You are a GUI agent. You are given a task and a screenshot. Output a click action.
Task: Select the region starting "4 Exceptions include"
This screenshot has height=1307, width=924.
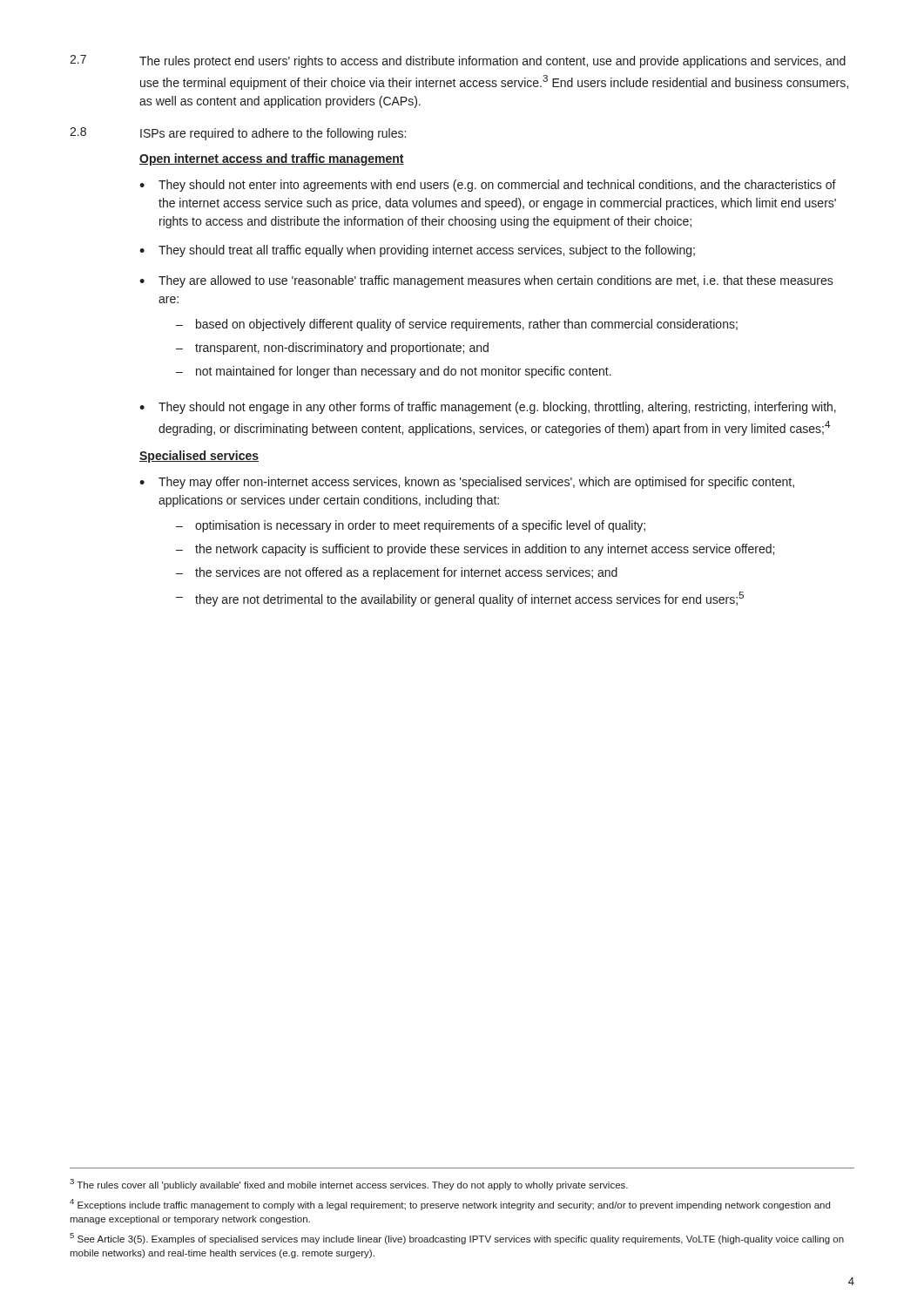[x=450, y=1210]
